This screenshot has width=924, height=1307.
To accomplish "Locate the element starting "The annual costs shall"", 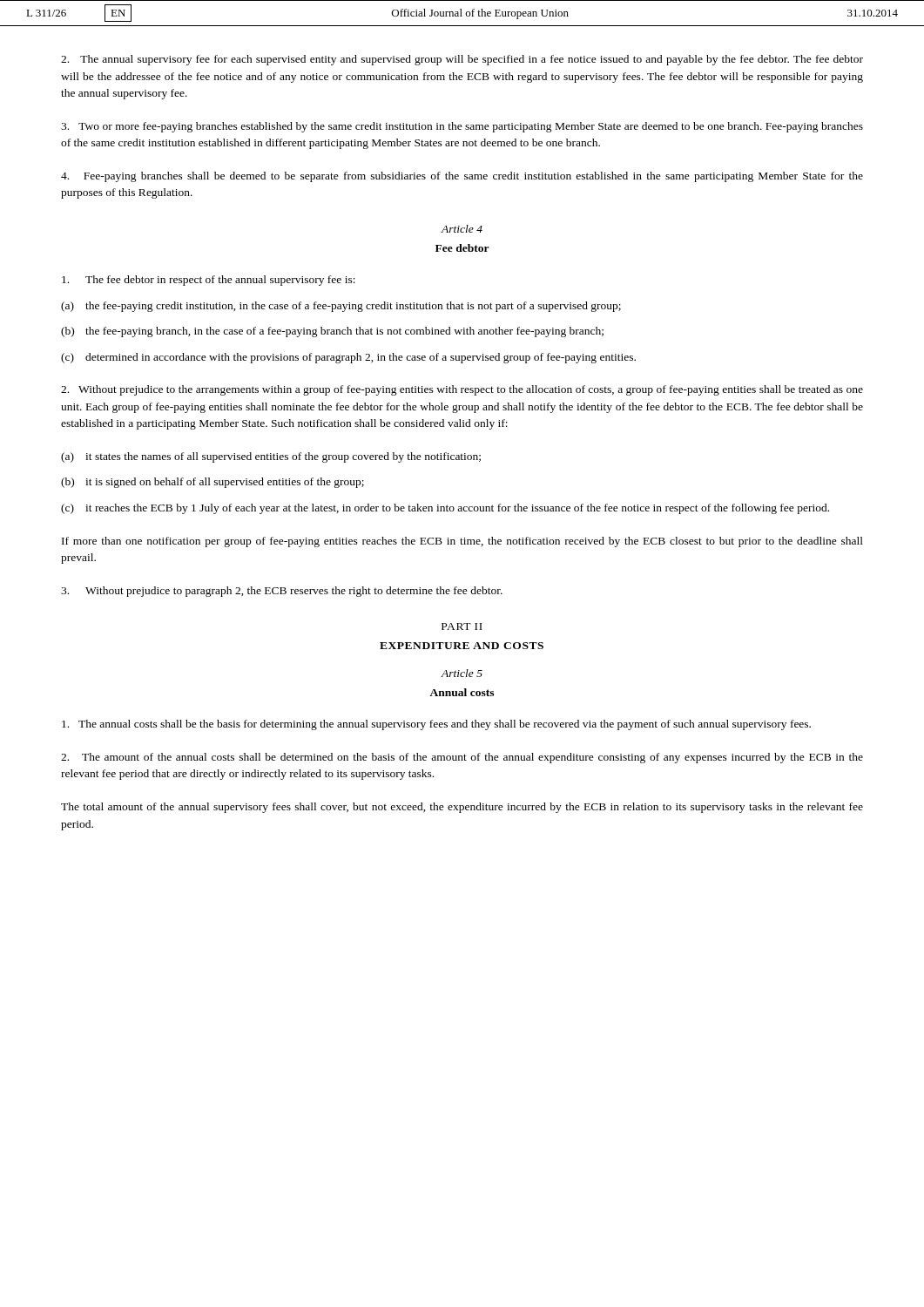I will [436, 724].
